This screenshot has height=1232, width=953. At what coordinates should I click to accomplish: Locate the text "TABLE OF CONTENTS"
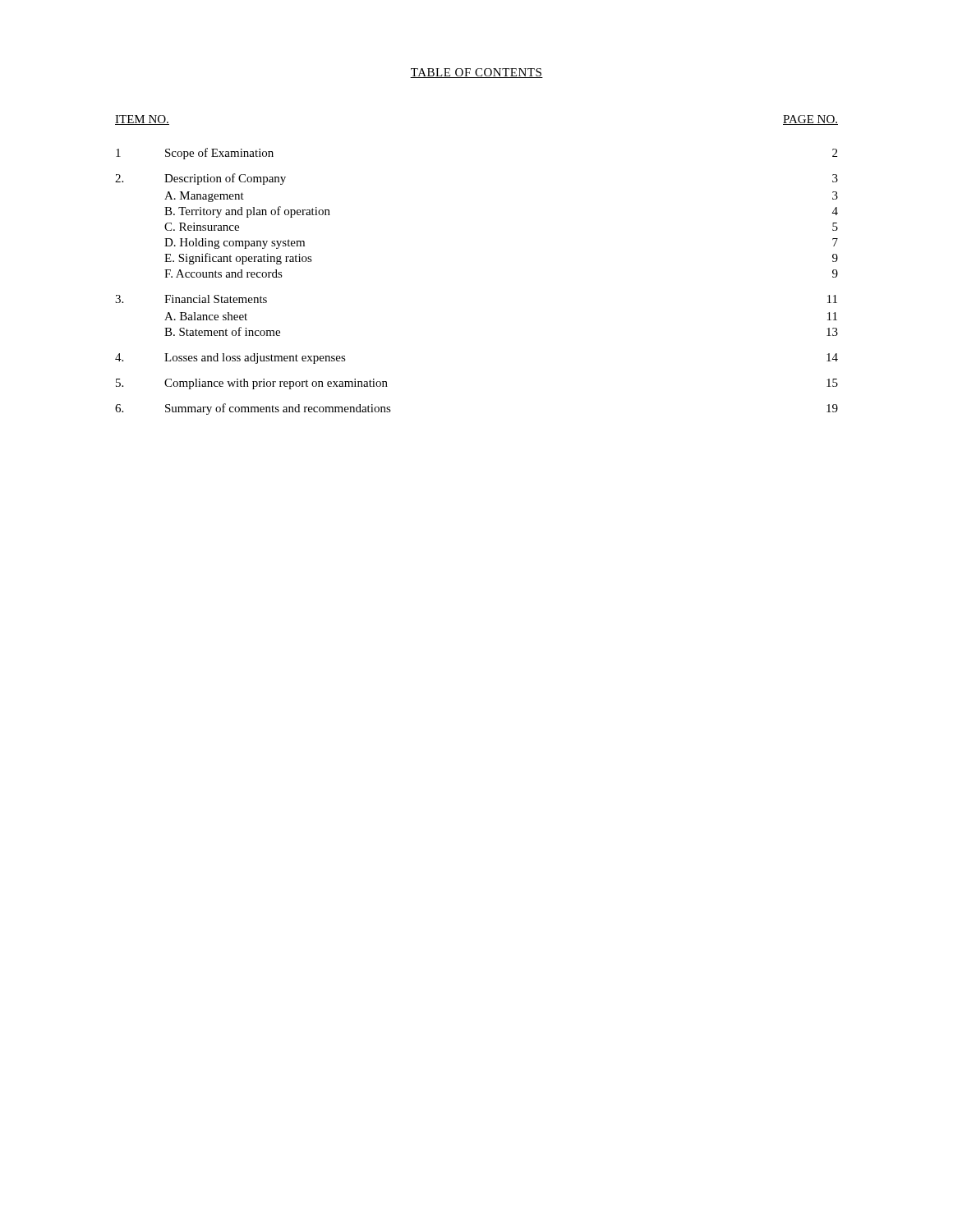[x=476, y=72]
